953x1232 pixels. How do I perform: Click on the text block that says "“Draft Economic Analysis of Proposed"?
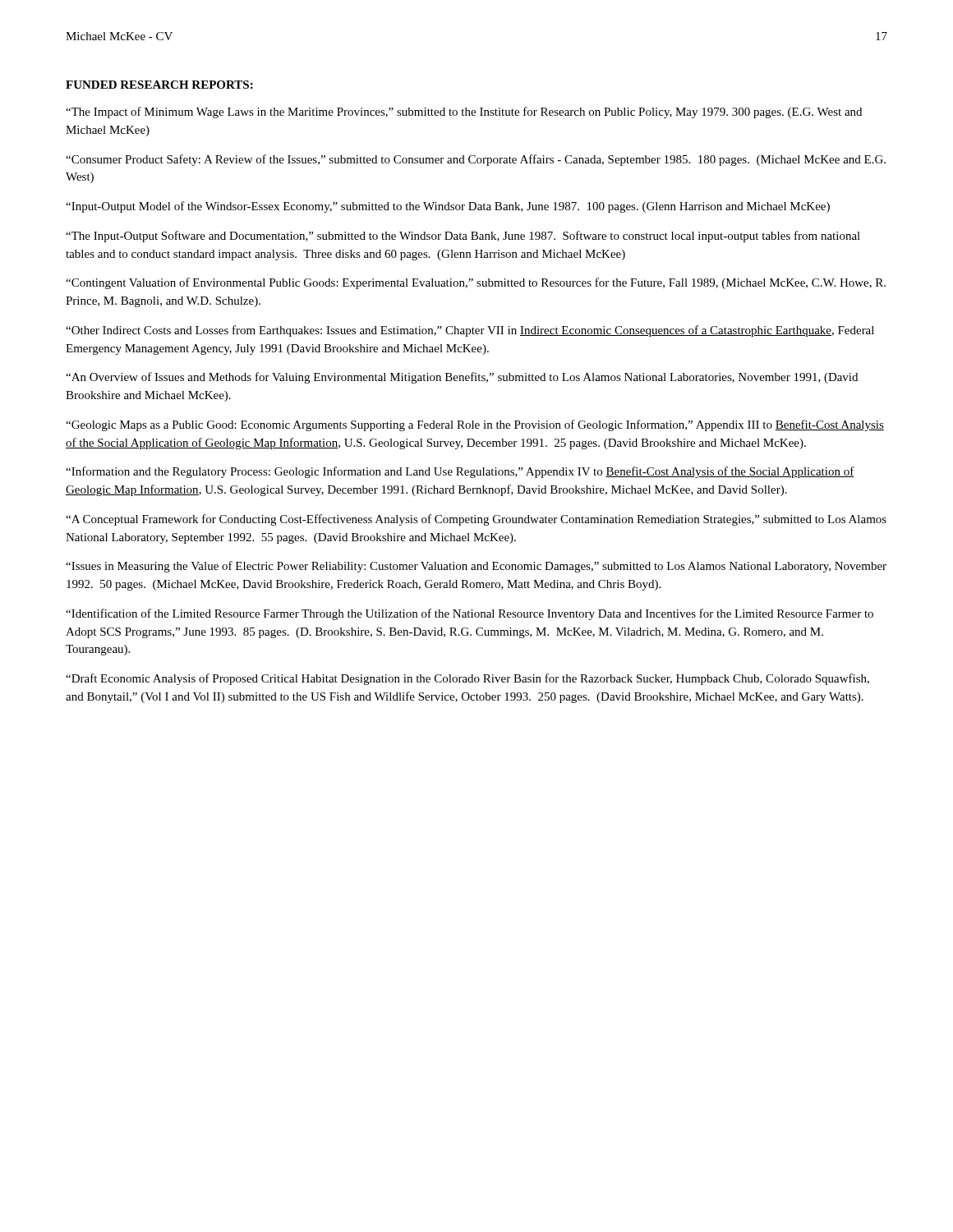pos(468,687)
